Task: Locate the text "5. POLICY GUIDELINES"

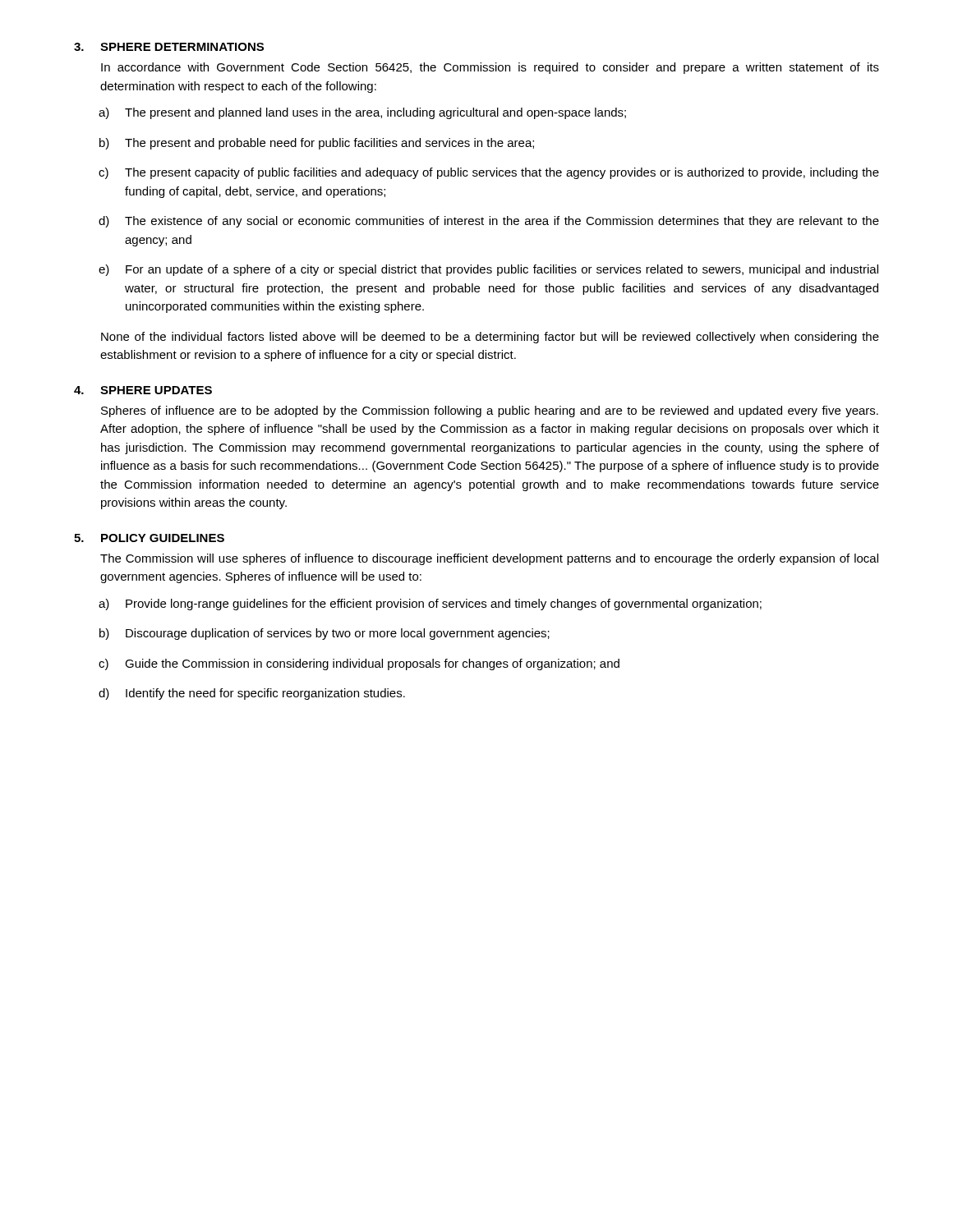Action: (x=149, y=537)
